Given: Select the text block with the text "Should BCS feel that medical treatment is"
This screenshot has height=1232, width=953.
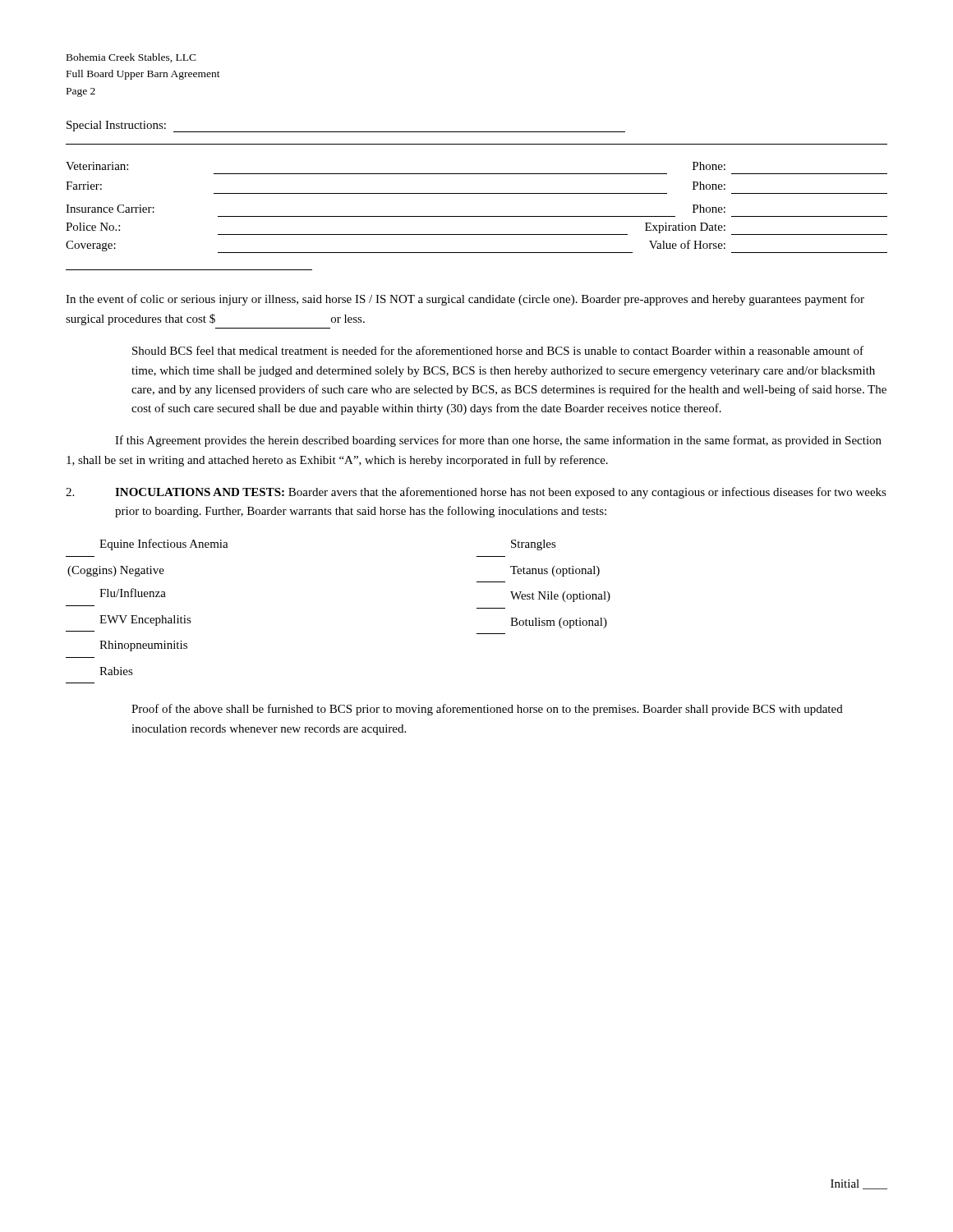Looking at the screenshot, I should pyautogui.click(x=509, y=380).
